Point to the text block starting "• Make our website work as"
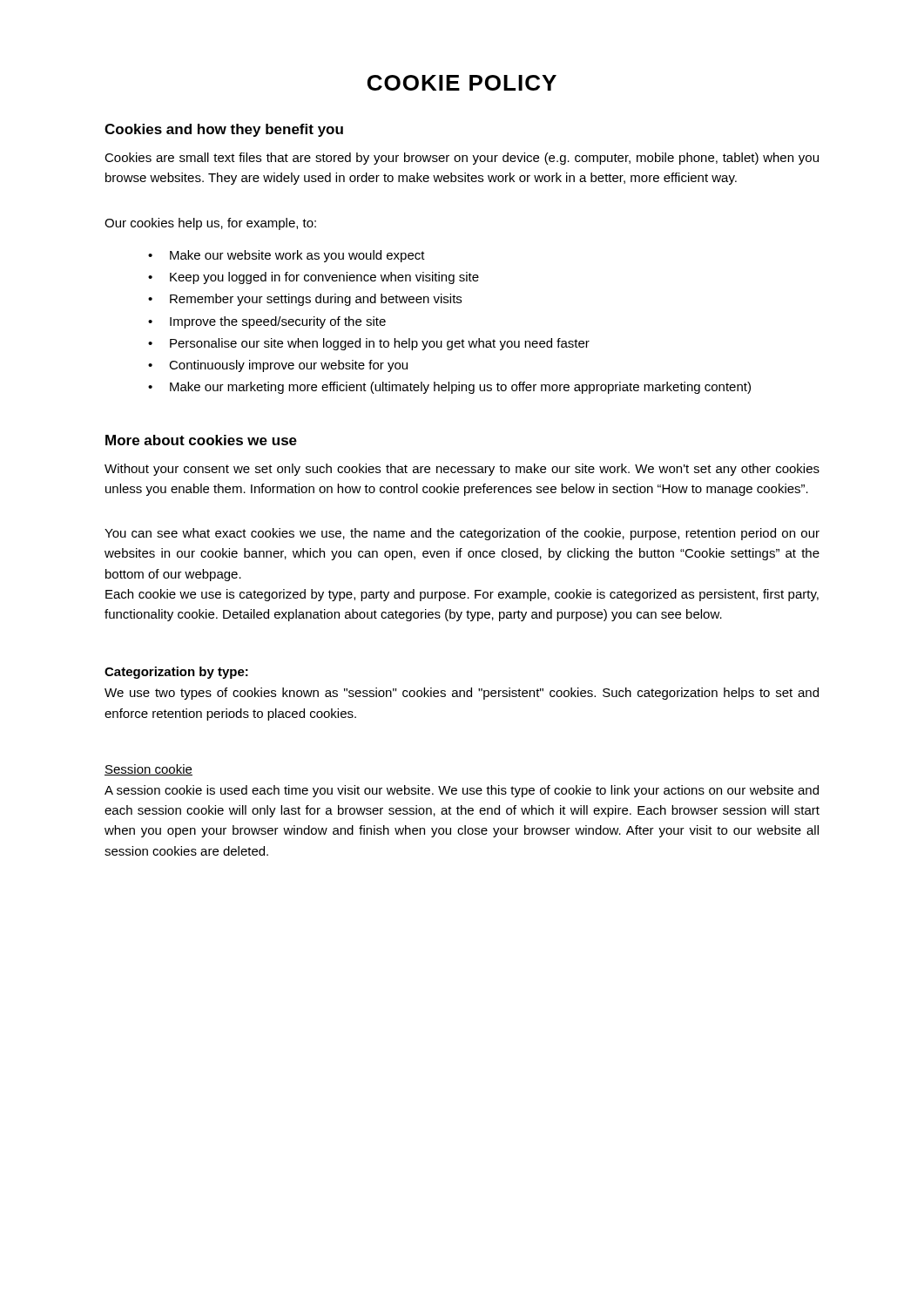The image size is (924, 1307). pos(287,256)
